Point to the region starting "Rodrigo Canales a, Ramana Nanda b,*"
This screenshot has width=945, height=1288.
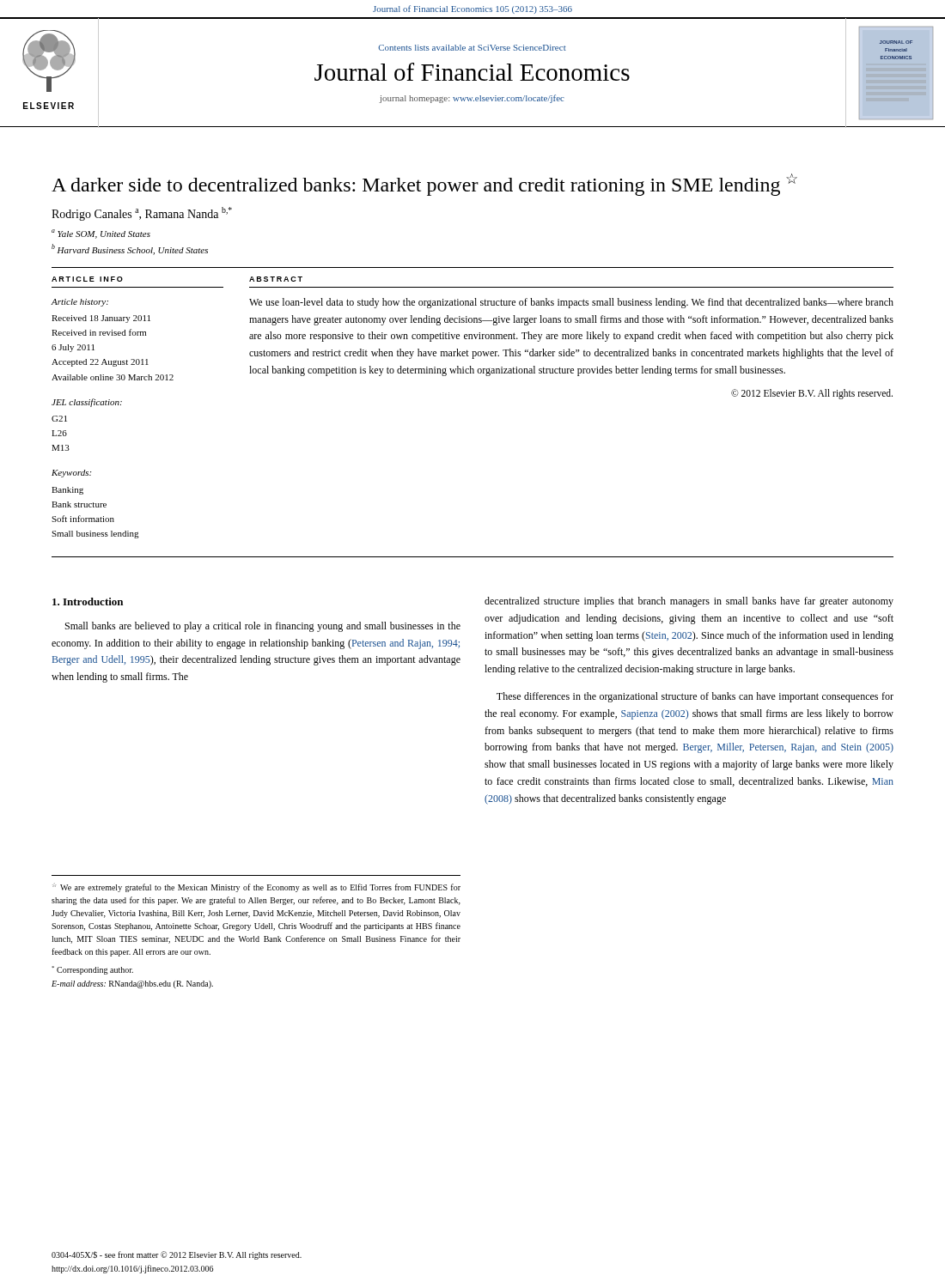[x=142, y=213]
